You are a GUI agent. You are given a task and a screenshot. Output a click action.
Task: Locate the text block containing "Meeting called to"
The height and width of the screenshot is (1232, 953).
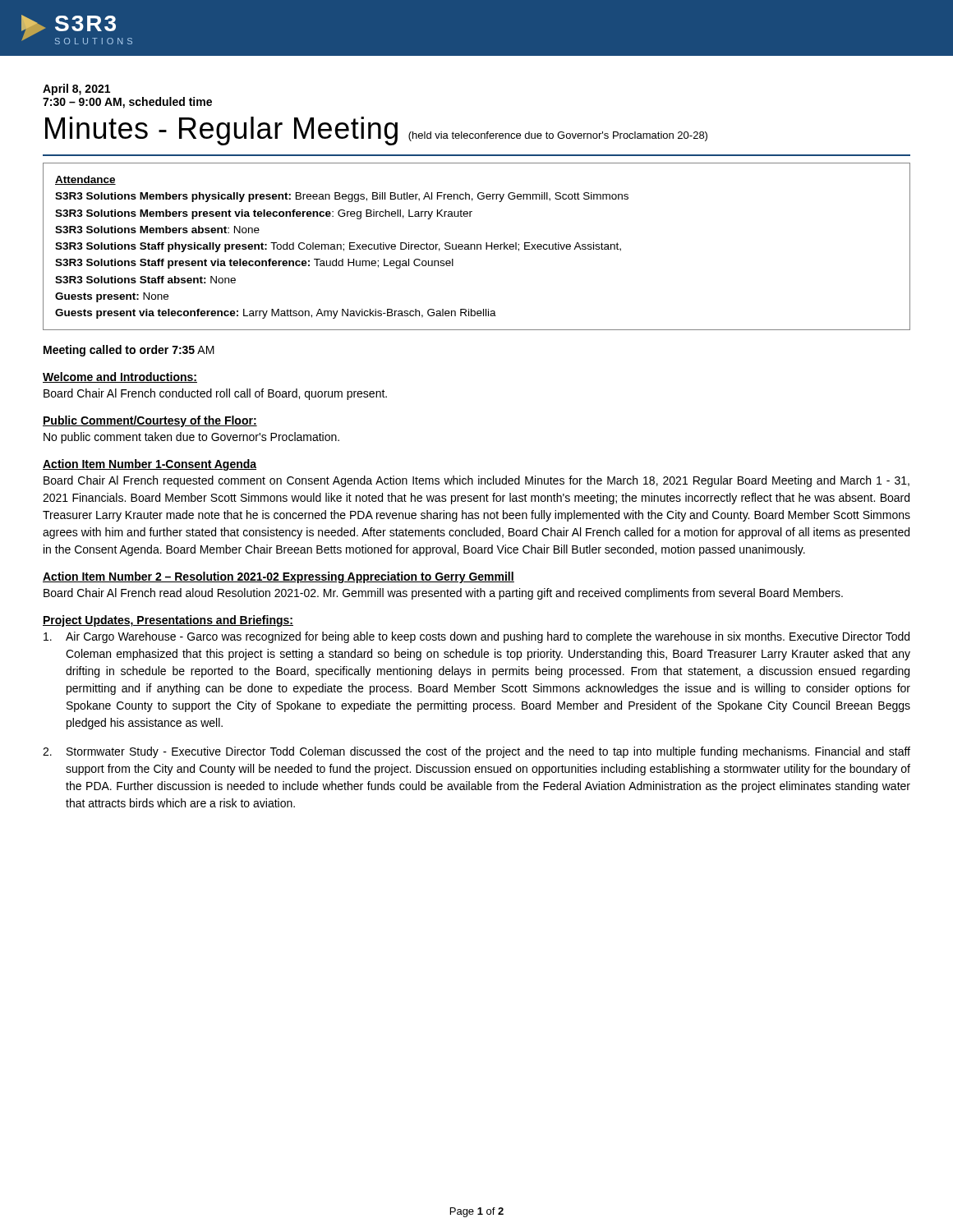[129, 350]
